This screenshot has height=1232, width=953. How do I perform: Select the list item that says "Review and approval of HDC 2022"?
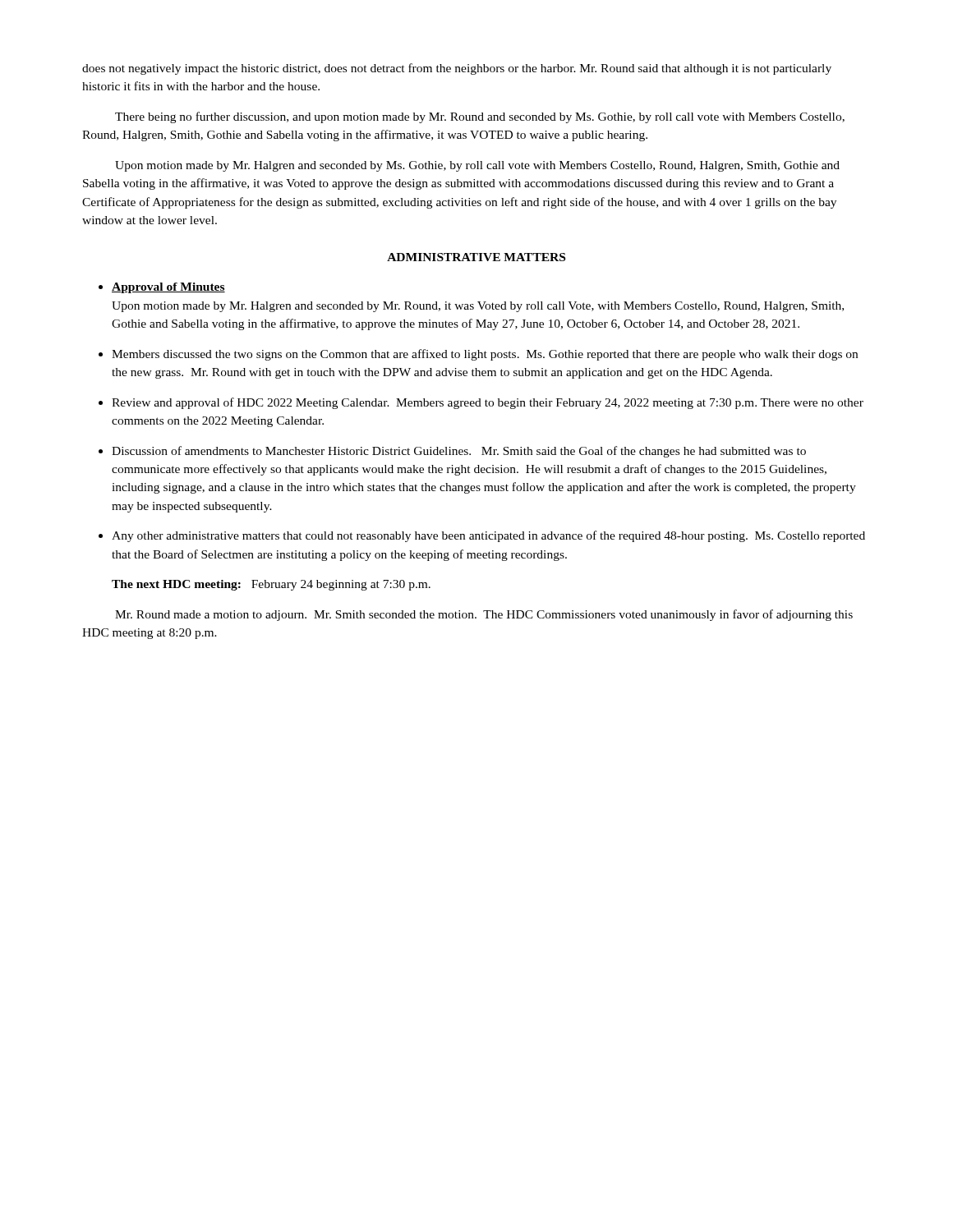pos(491,411)
